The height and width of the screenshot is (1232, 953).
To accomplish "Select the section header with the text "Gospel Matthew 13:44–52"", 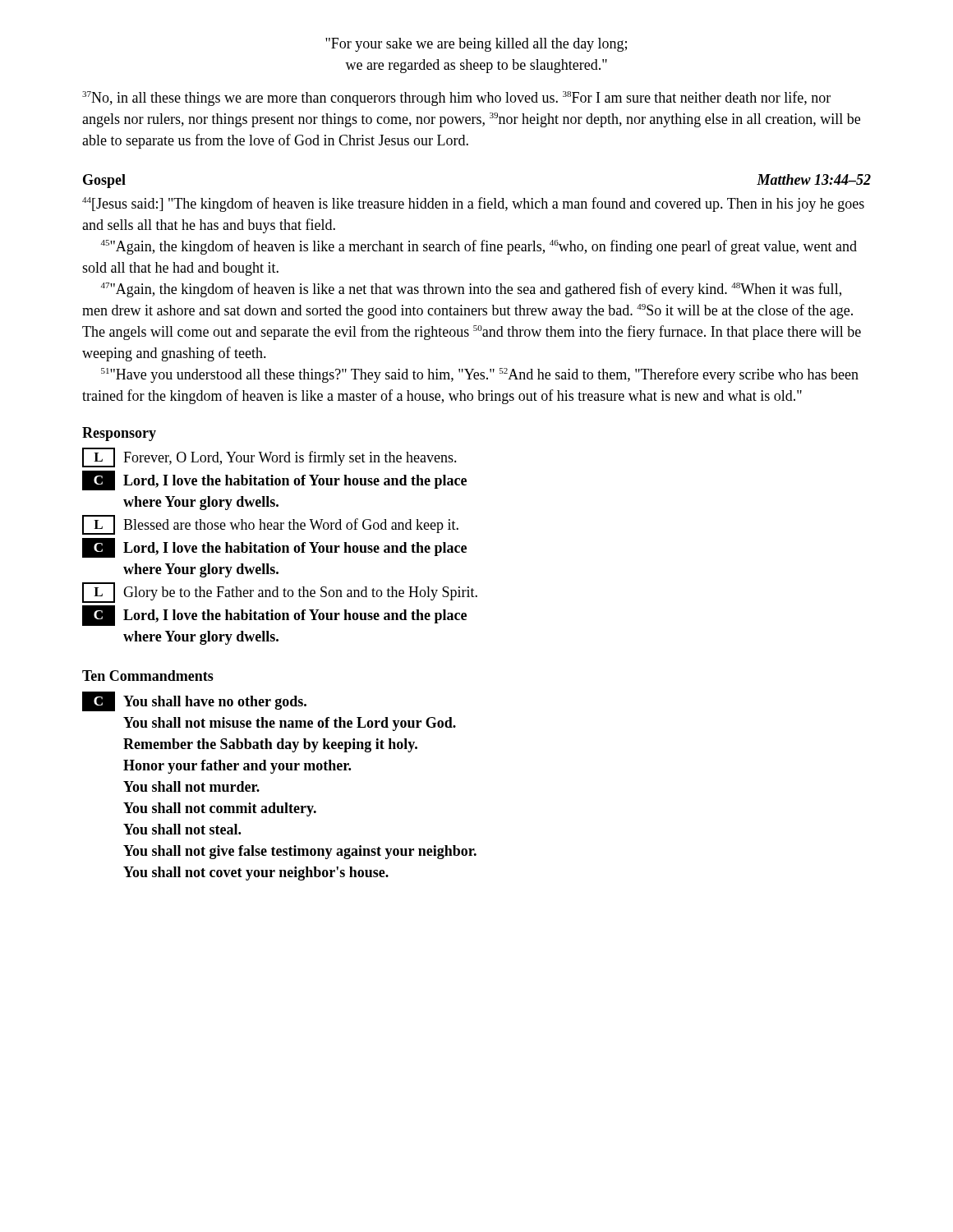I will [x=104, y=181].
